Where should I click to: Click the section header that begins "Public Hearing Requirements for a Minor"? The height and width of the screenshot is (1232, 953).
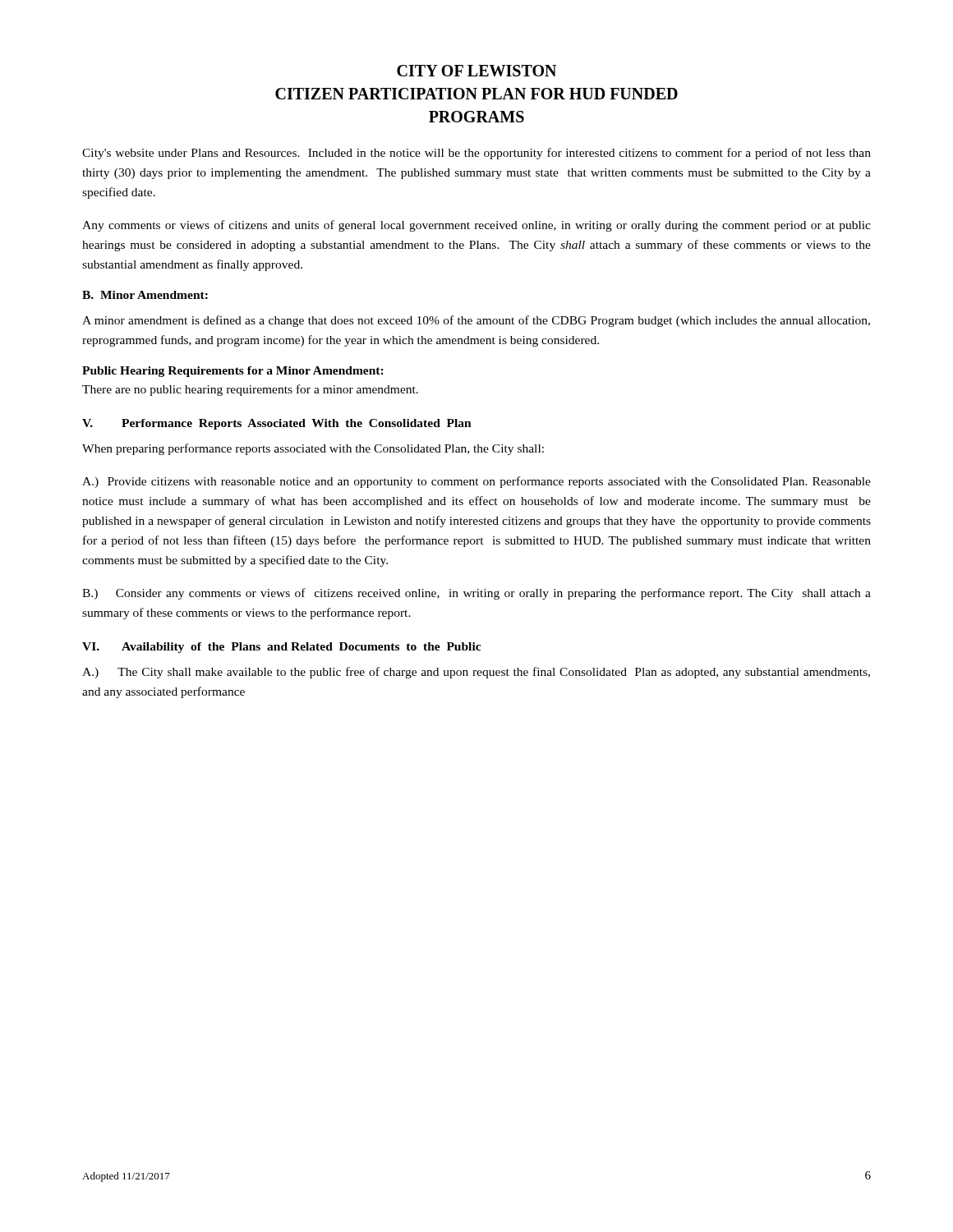pyautogui.click(x=233, y=370)
